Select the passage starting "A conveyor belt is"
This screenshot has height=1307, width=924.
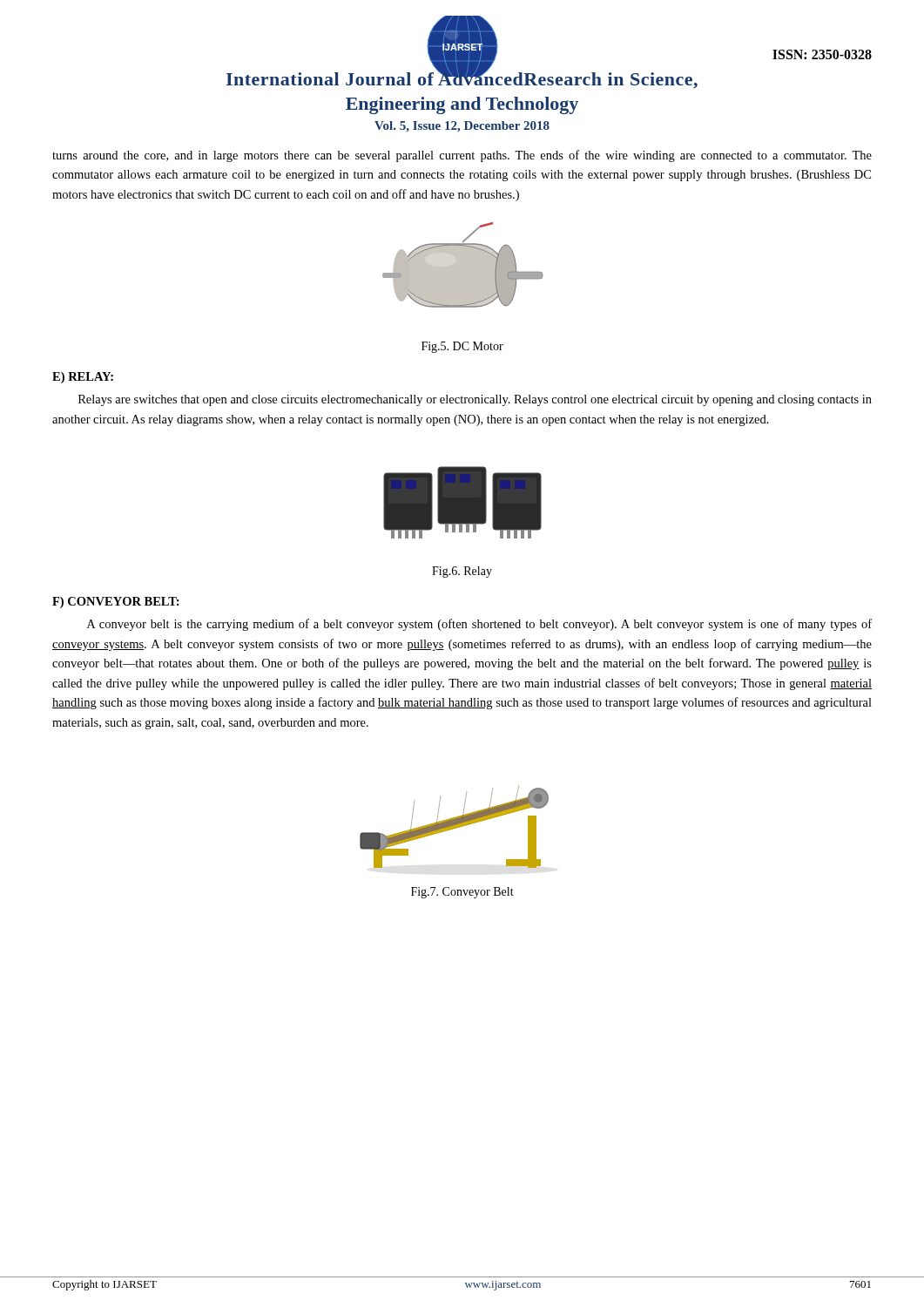click(462, 673)
